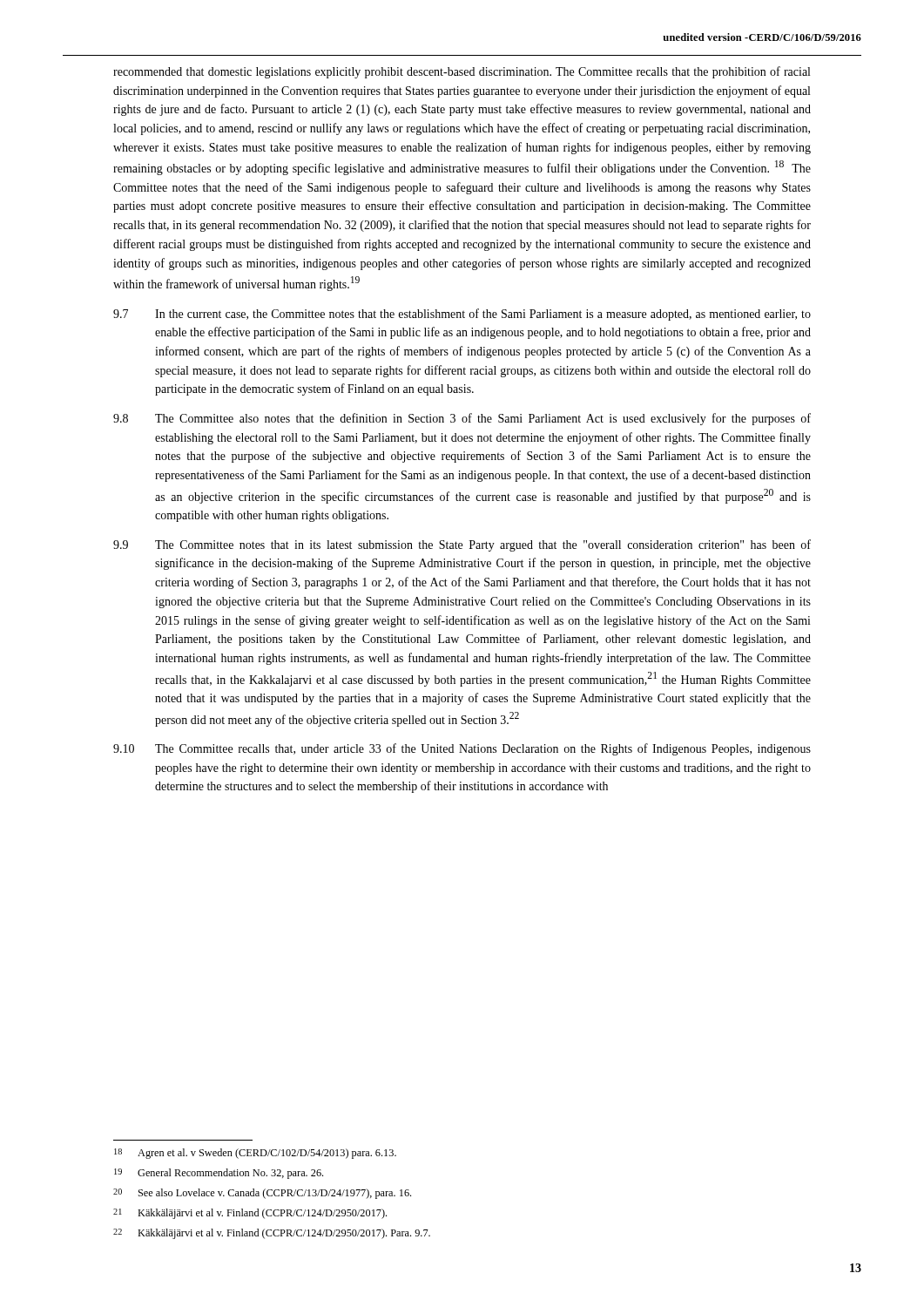Point to the text starting "7 In the"

point(462,352)
